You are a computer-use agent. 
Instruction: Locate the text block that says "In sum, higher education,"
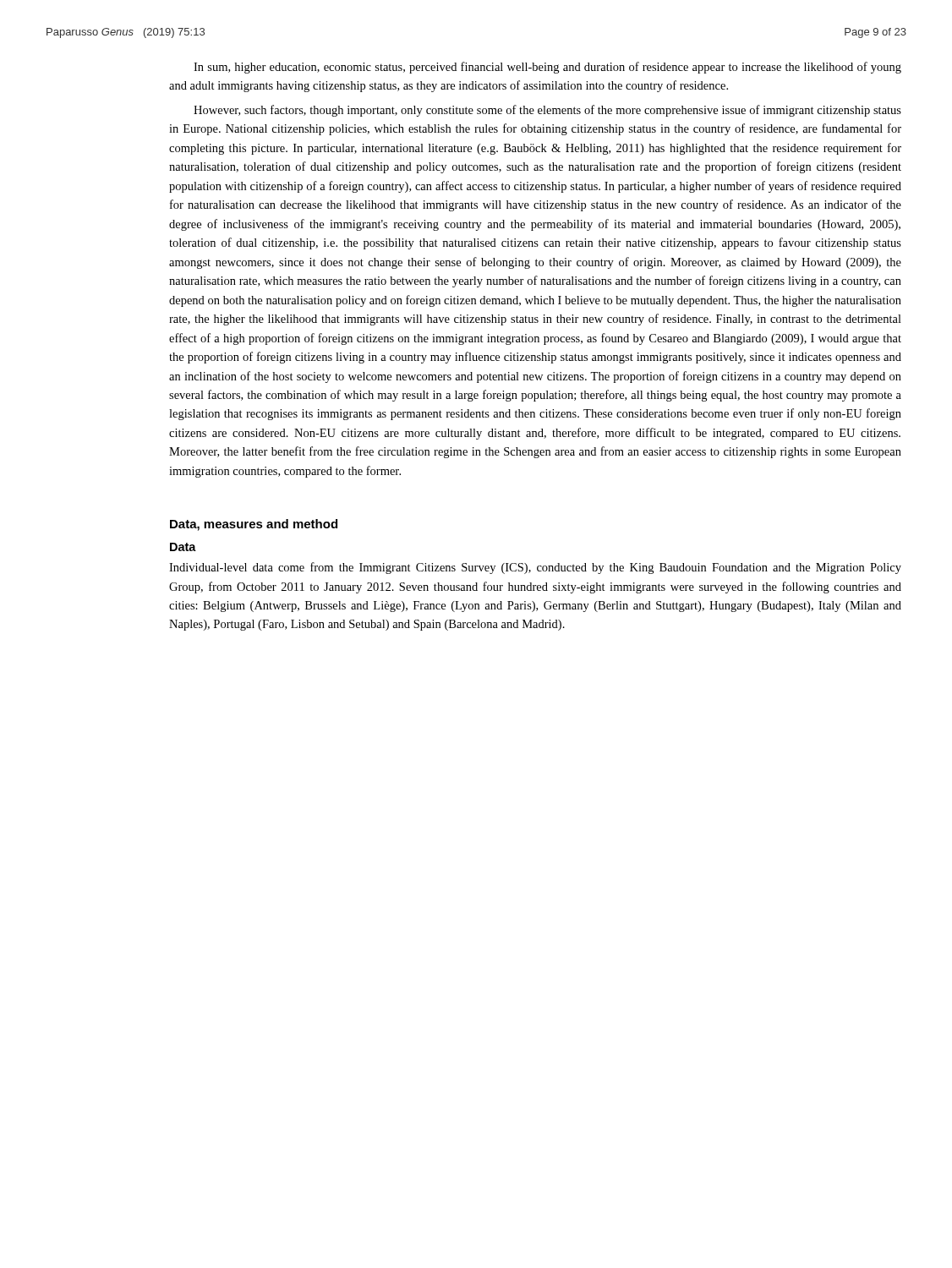[x=535, y=76]
